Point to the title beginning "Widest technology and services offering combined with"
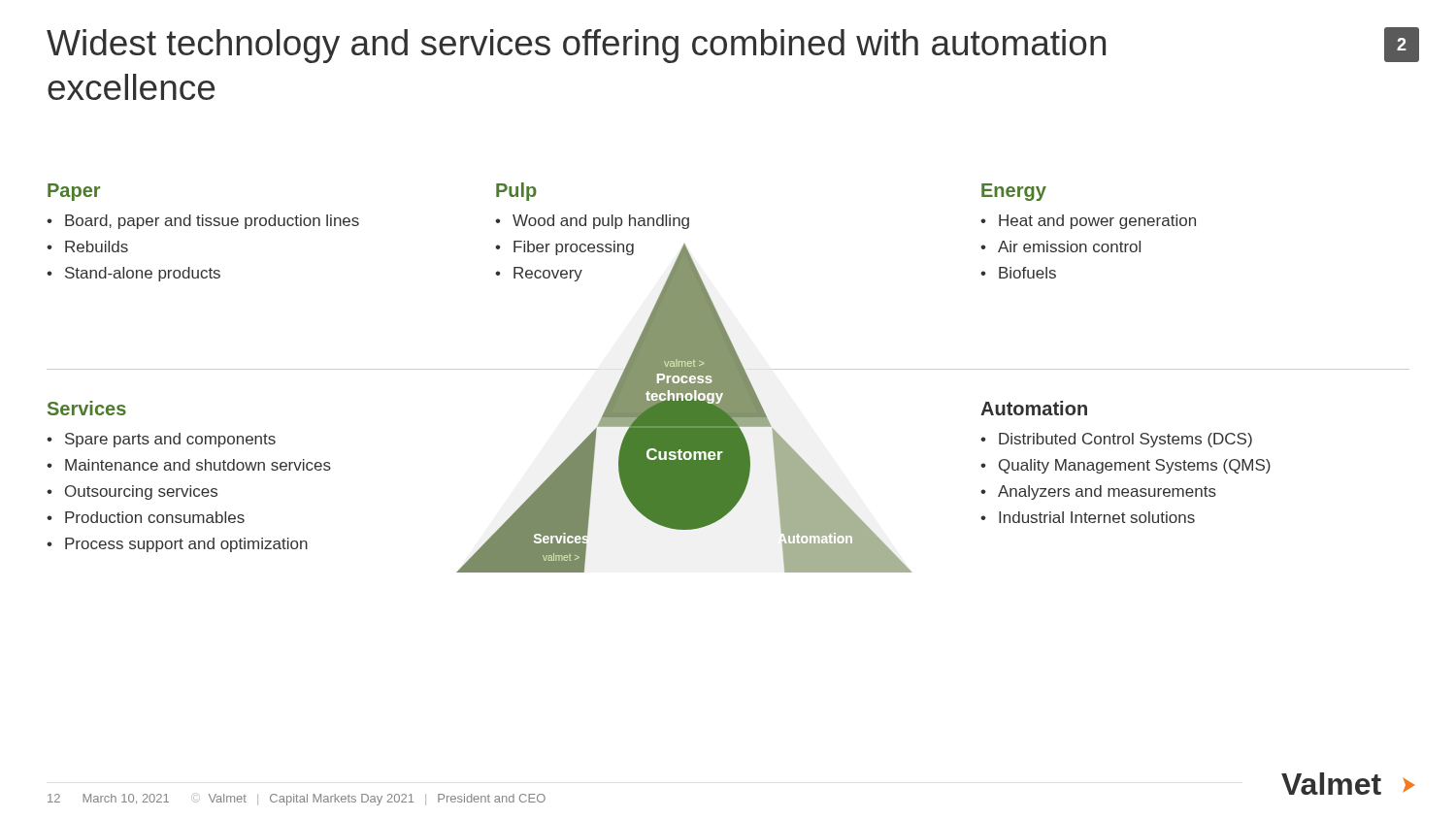The width and height of the screenshot is (1456, 819). pyautogui.click(x=577, y=66)
